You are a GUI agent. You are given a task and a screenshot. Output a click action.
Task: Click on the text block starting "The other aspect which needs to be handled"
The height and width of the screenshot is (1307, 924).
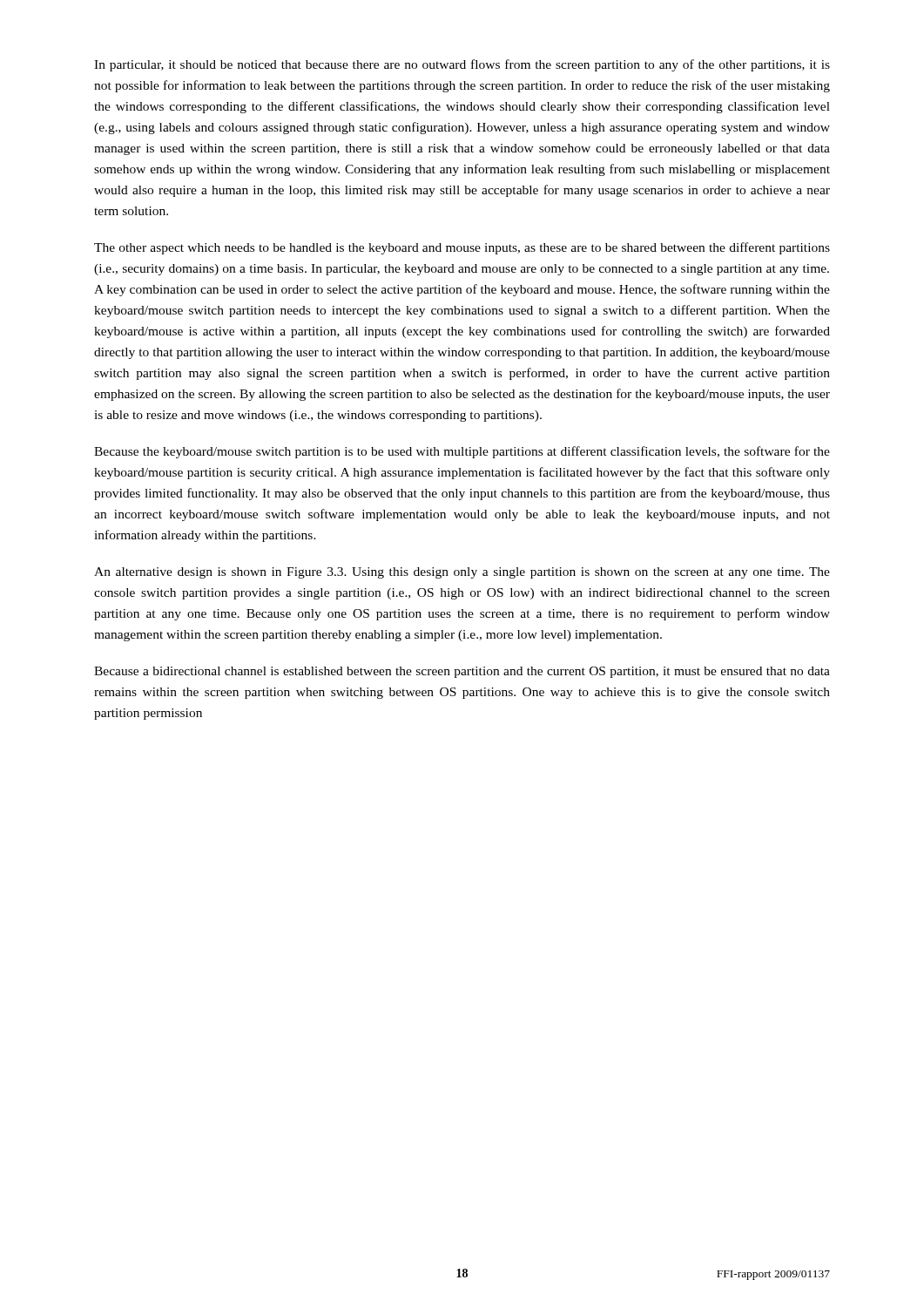click(x=462, y=331)
